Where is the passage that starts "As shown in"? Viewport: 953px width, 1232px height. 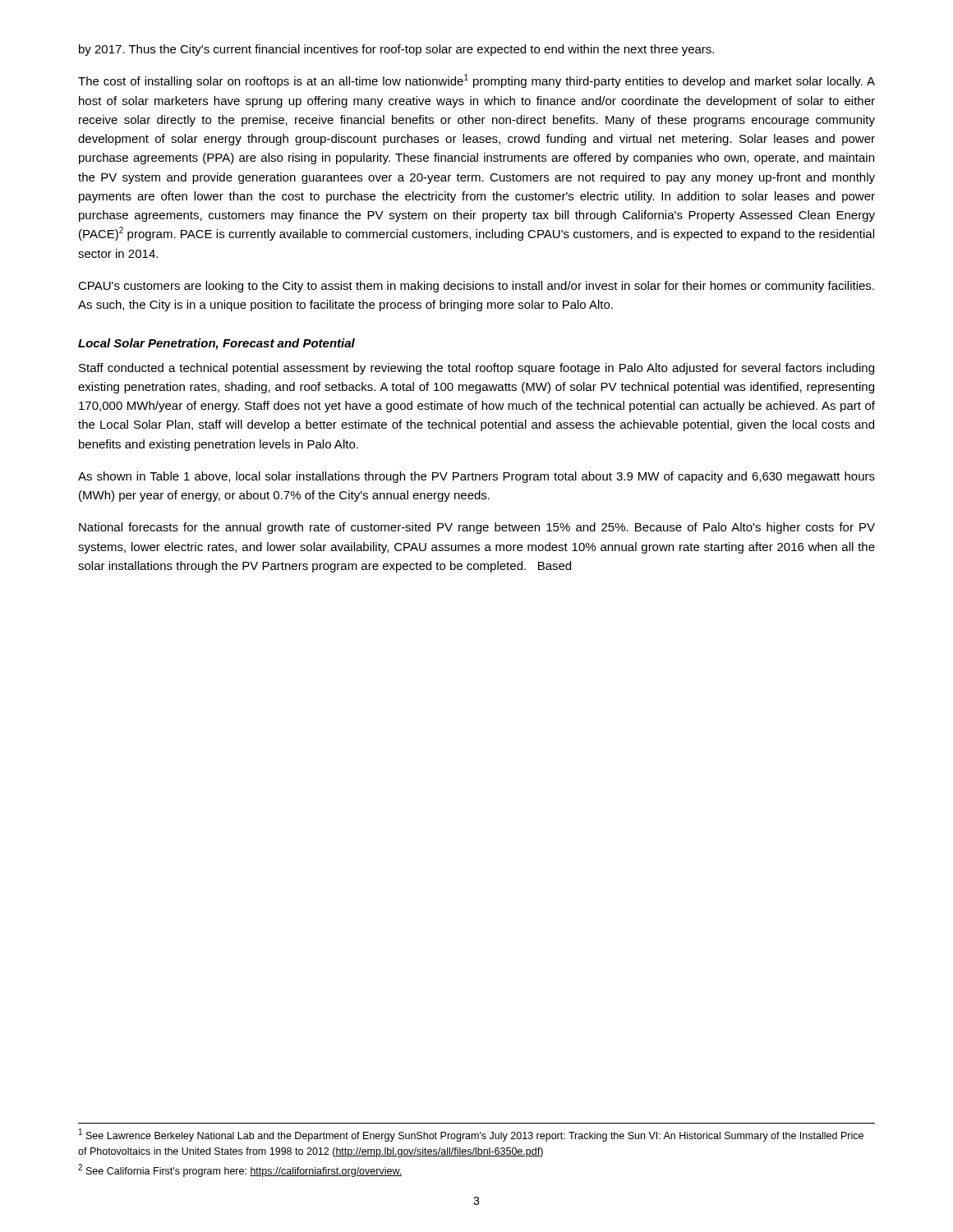[476, 485]
